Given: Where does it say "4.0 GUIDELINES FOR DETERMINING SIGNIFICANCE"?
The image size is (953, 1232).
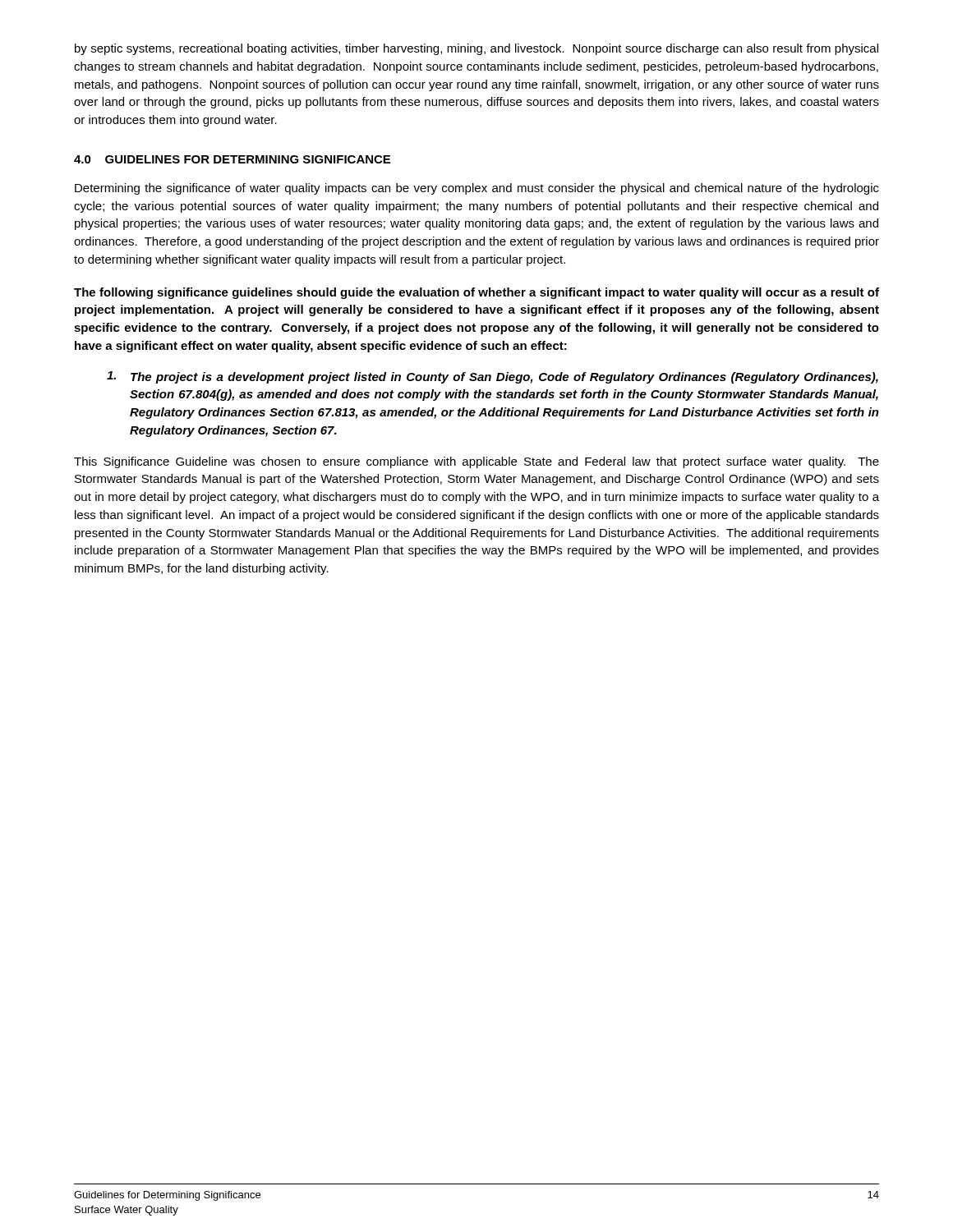Looking at the screenshot, I should point(232,159).
